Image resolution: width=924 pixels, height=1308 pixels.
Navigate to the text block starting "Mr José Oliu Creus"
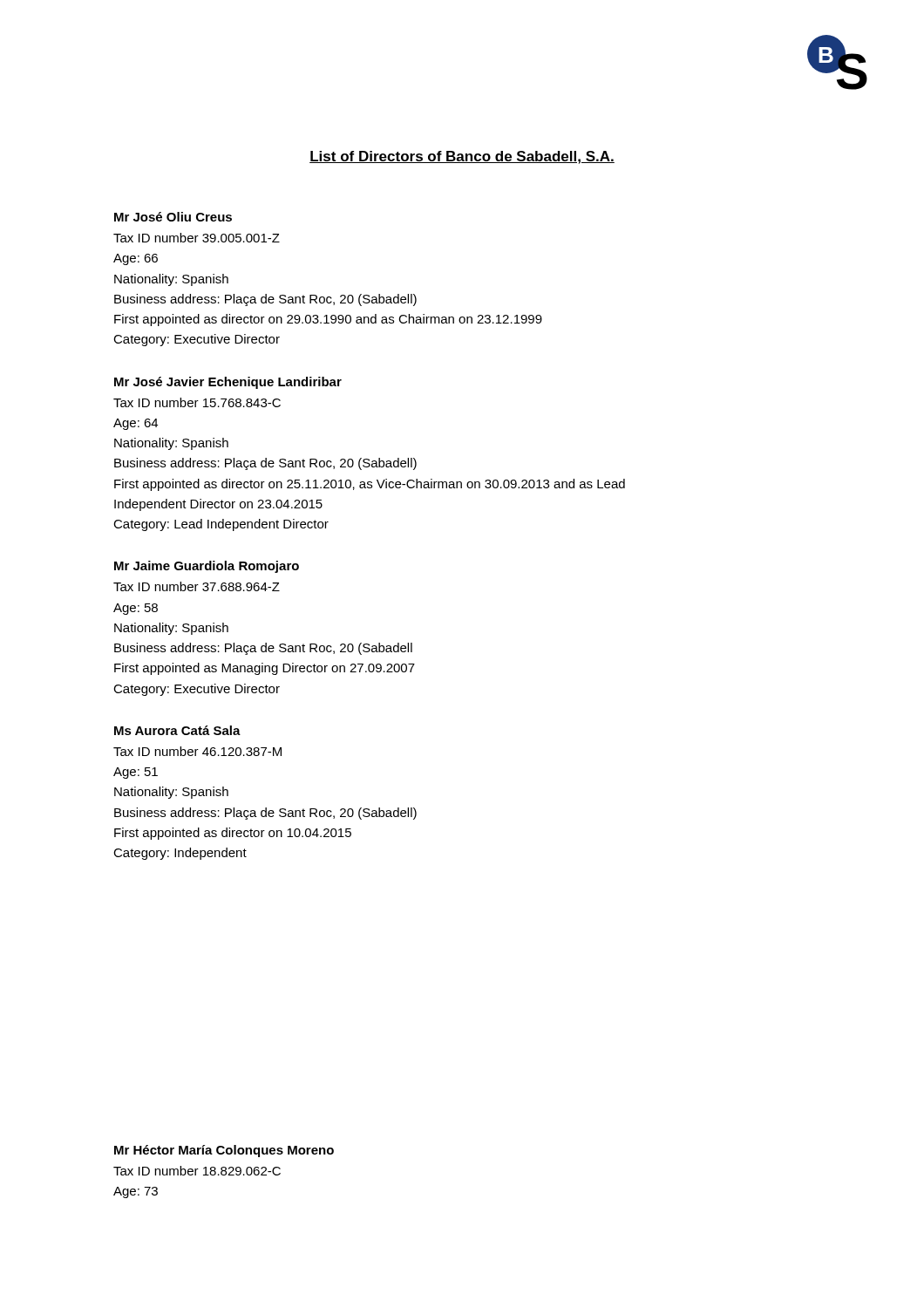coord(173,217)
